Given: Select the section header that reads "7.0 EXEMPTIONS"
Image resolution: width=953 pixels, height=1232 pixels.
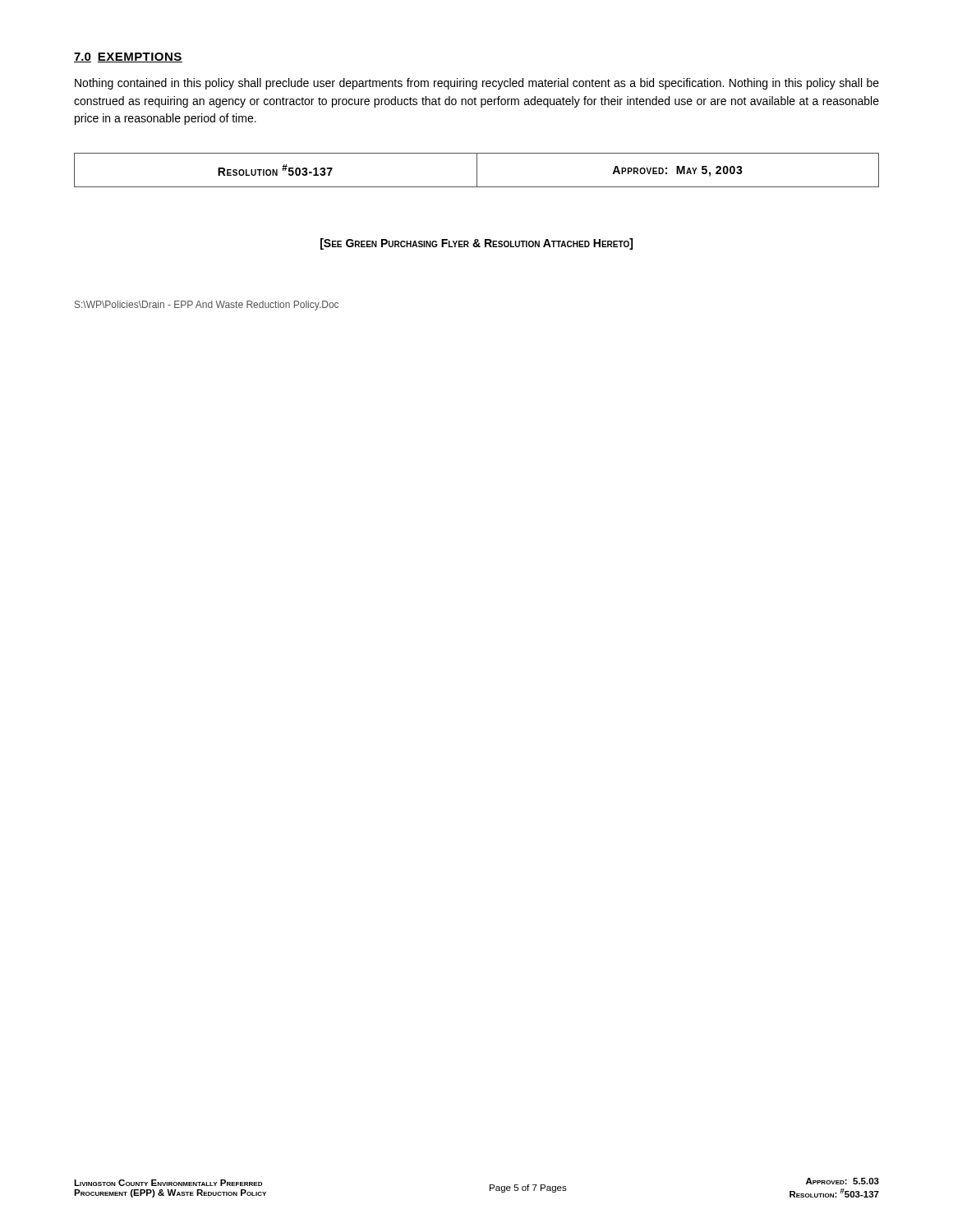Looking at the screenshot, I should pos(128,56).
